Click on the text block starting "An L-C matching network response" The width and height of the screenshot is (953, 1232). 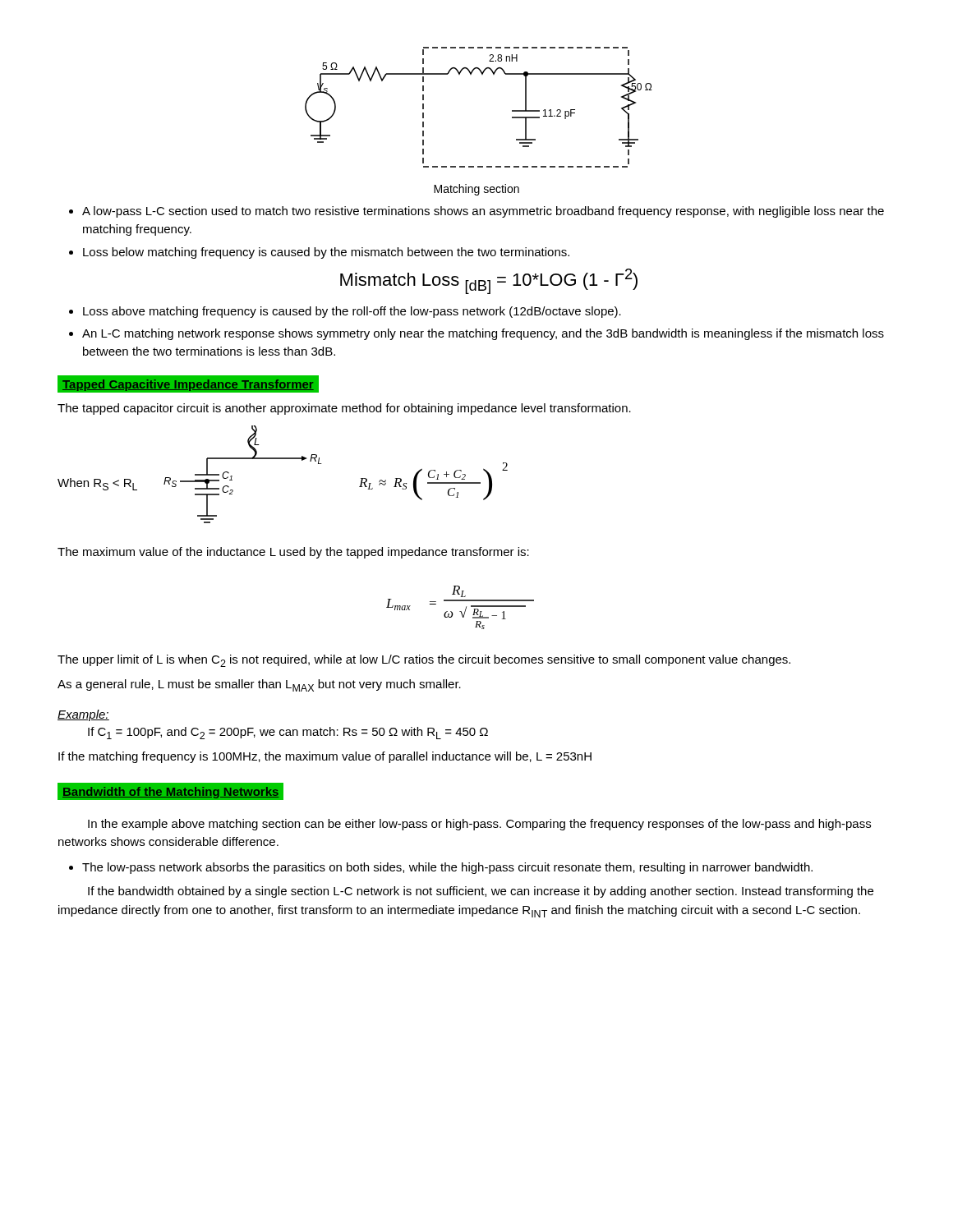483,342
